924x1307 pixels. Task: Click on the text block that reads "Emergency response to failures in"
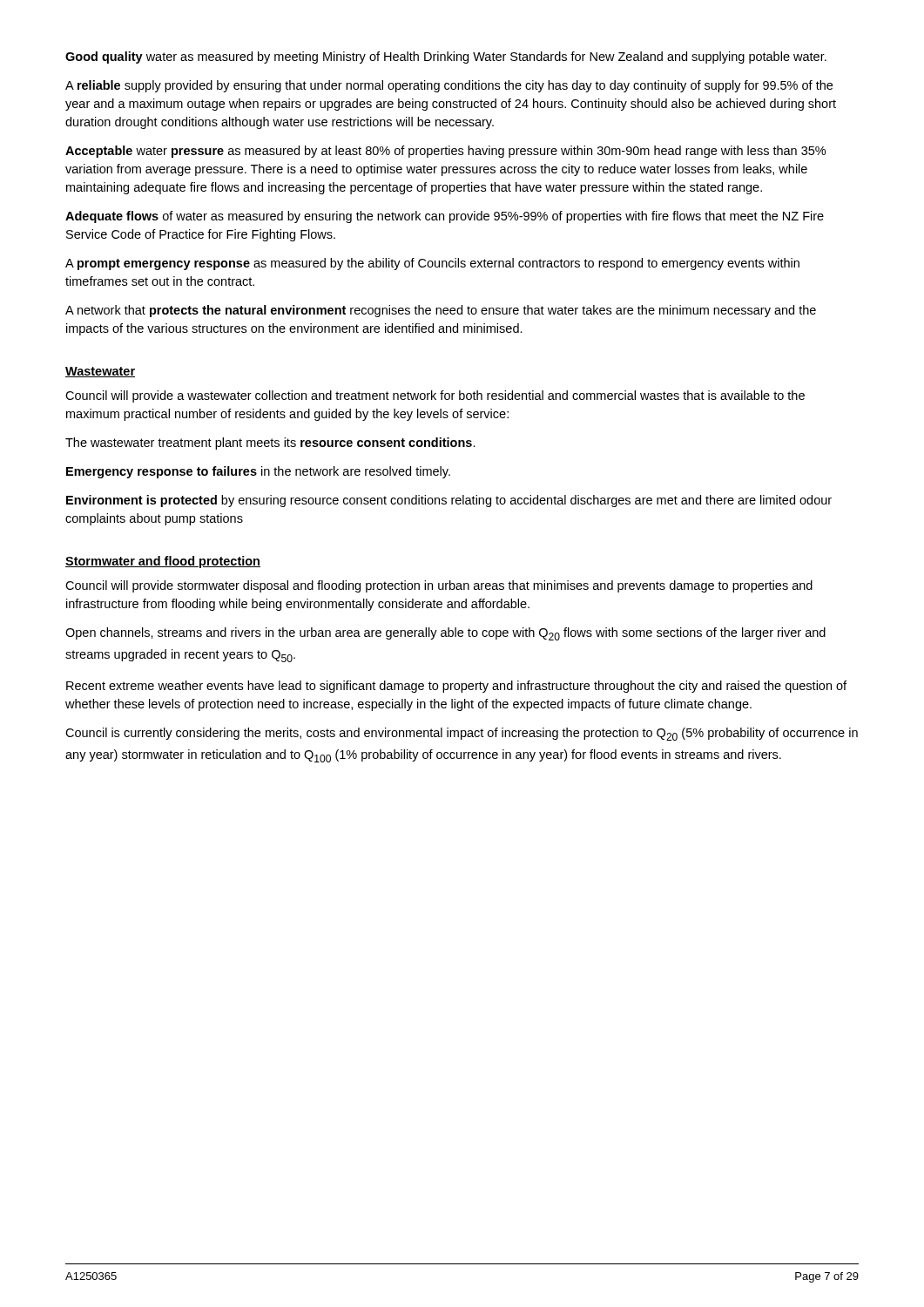(258, 472)
